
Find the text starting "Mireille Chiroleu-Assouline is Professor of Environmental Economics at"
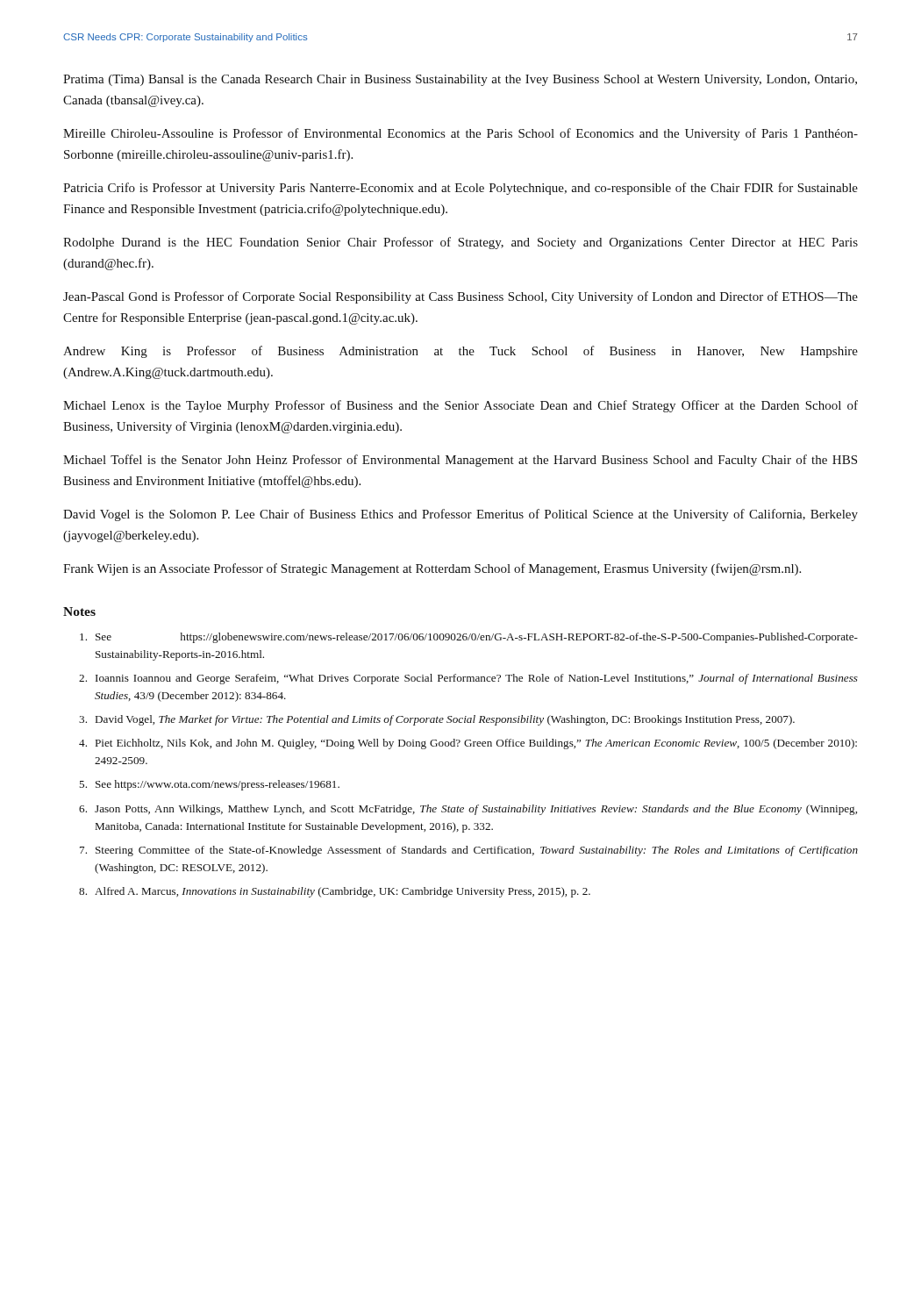(x=460, y=144)
